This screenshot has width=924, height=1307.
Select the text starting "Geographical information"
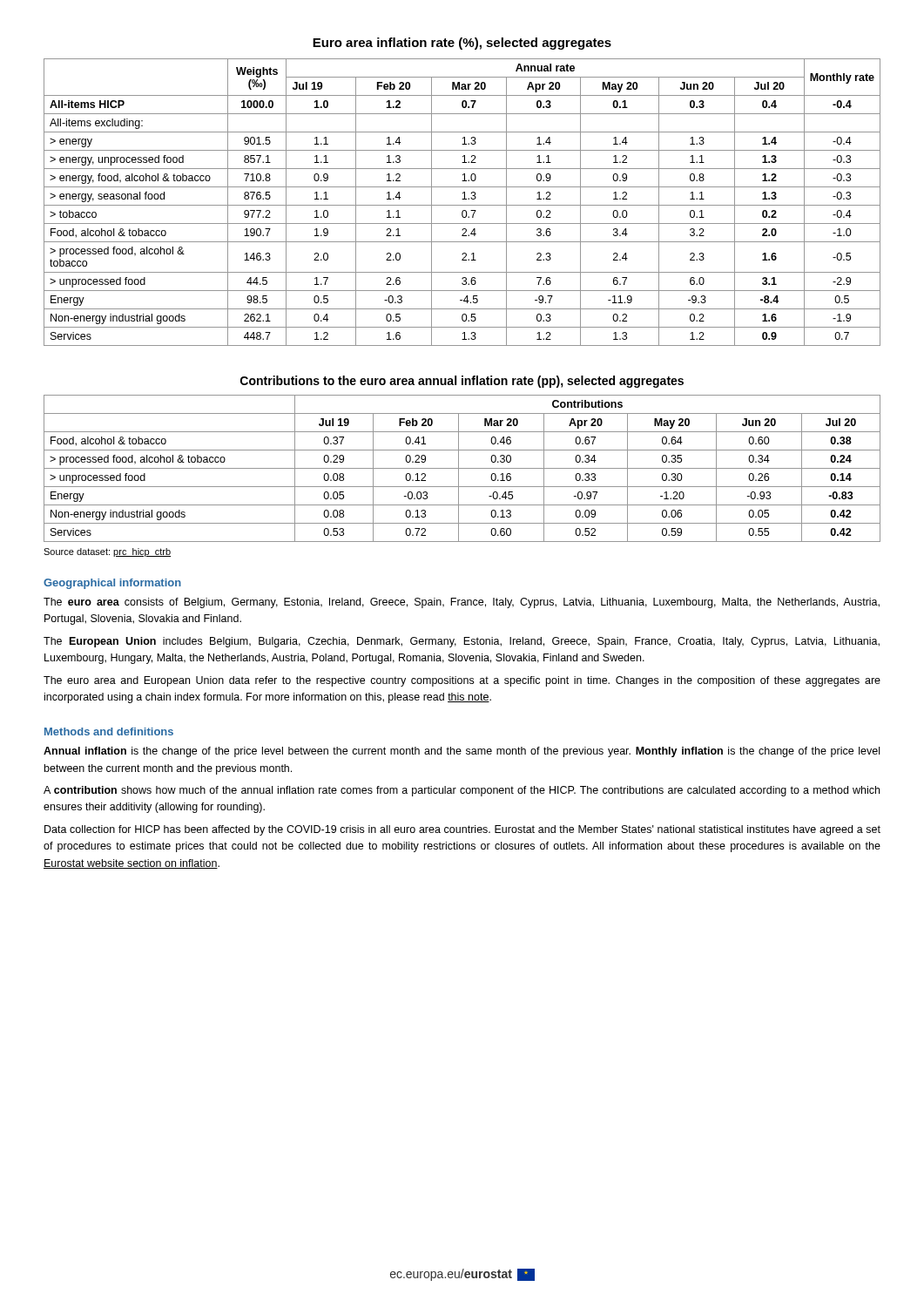click(x=112, y=583)
